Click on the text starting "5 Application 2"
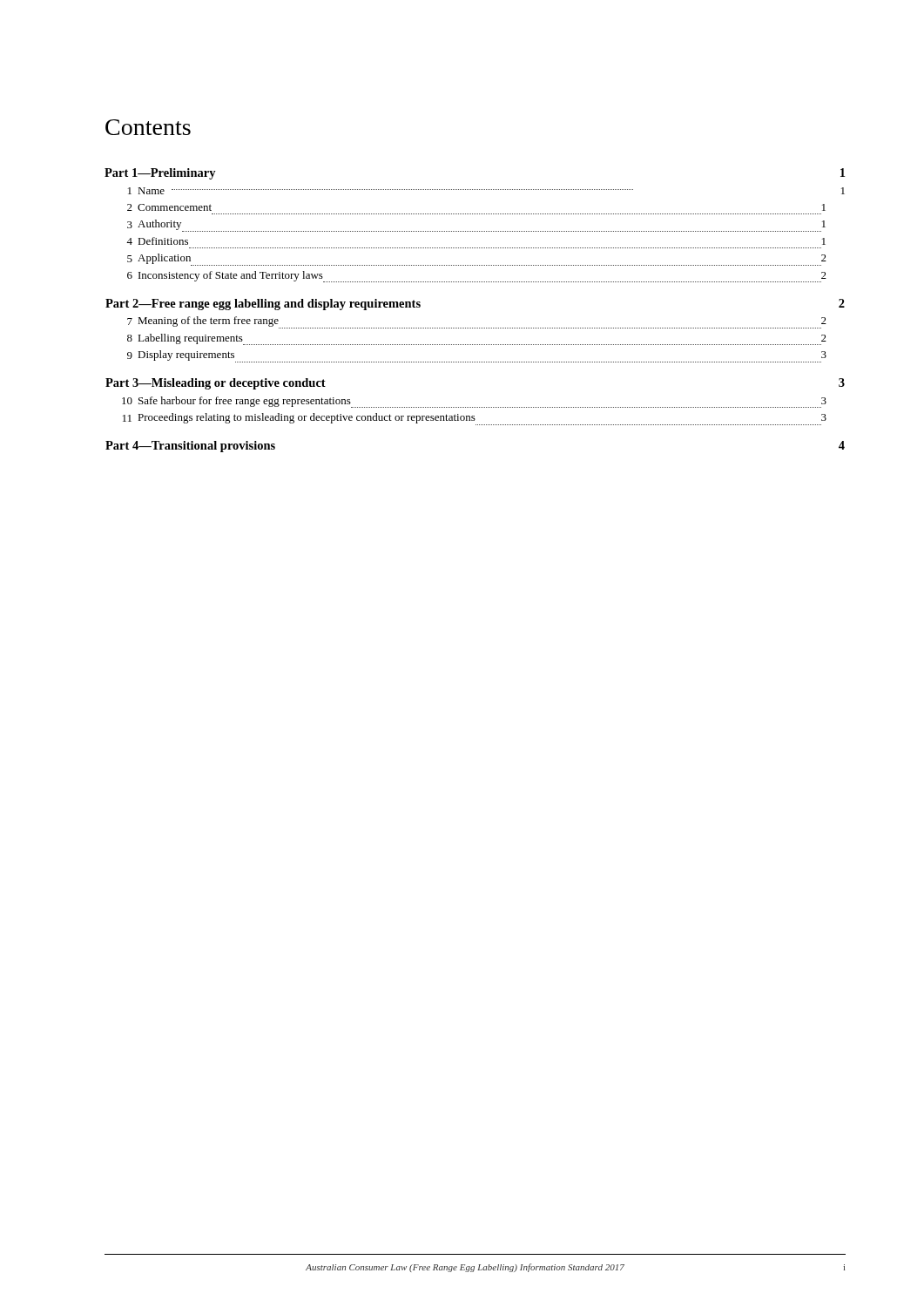Viewport: 924px width, 1307px height. pos(475,258)
